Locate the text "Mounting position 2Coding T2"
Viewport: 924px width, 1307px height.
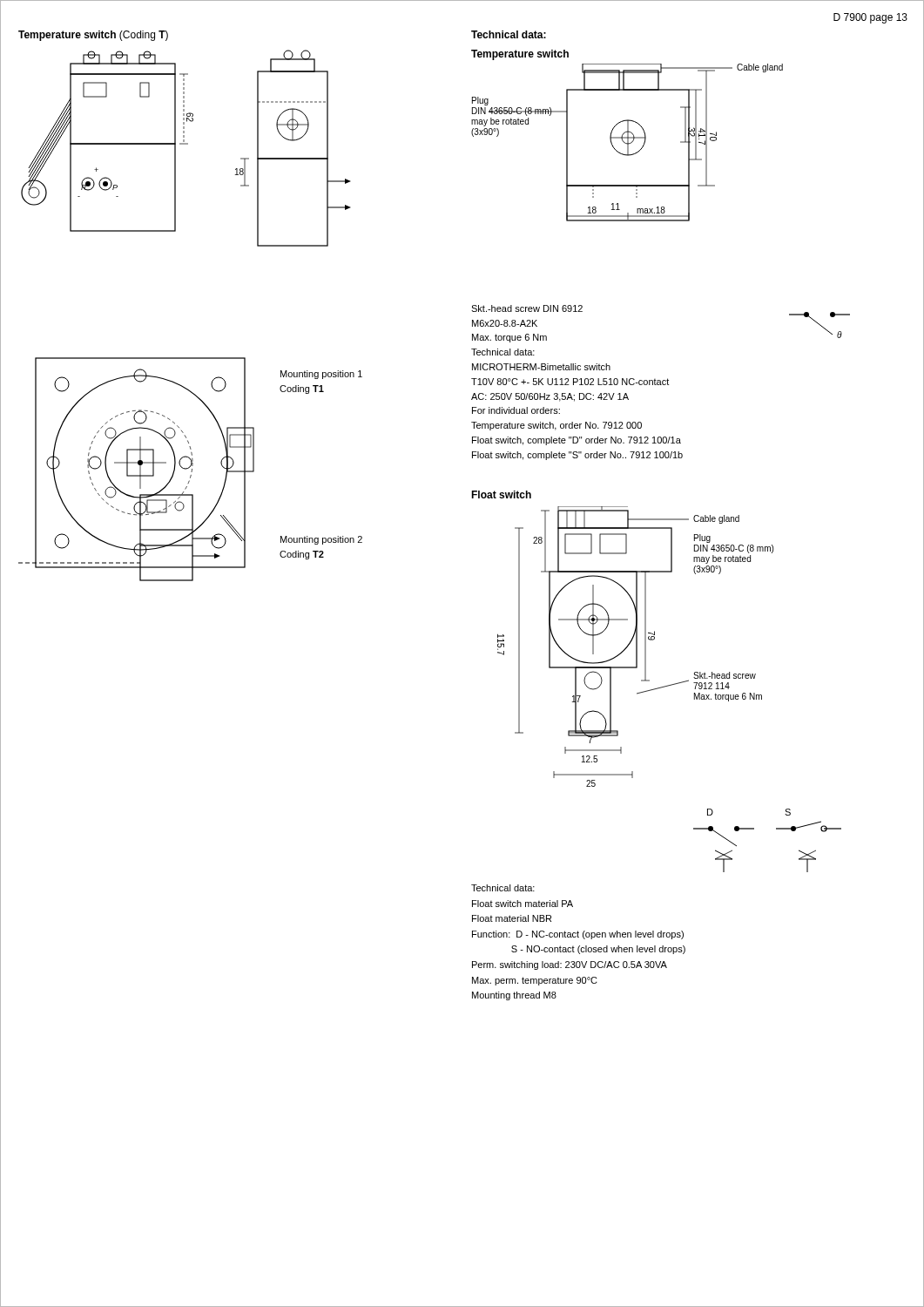(321, 547)
